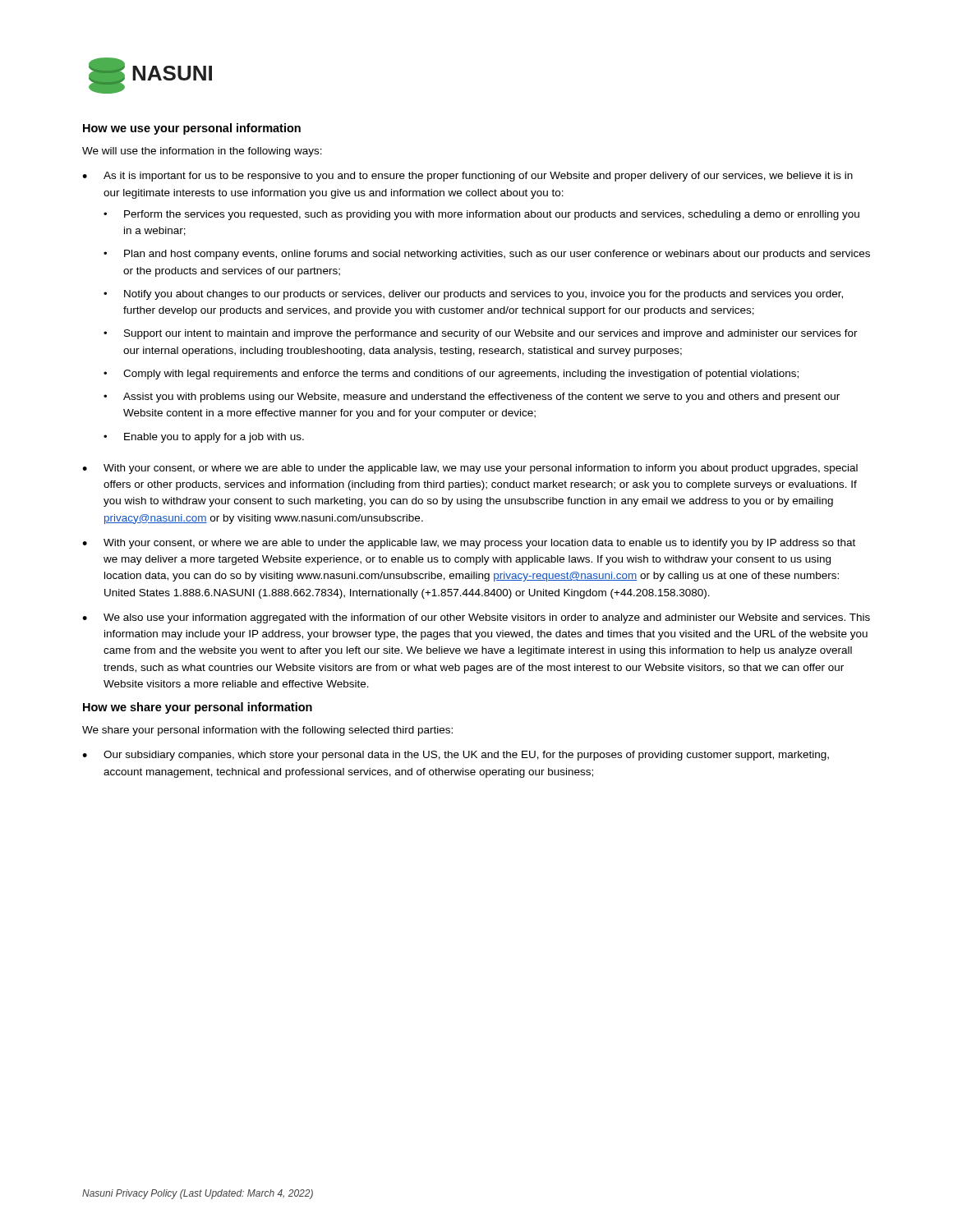Locate the passage starting "We will use the information in the following"
The width and height of the screenshot is (953, 1232).
(x=202, y=151)
